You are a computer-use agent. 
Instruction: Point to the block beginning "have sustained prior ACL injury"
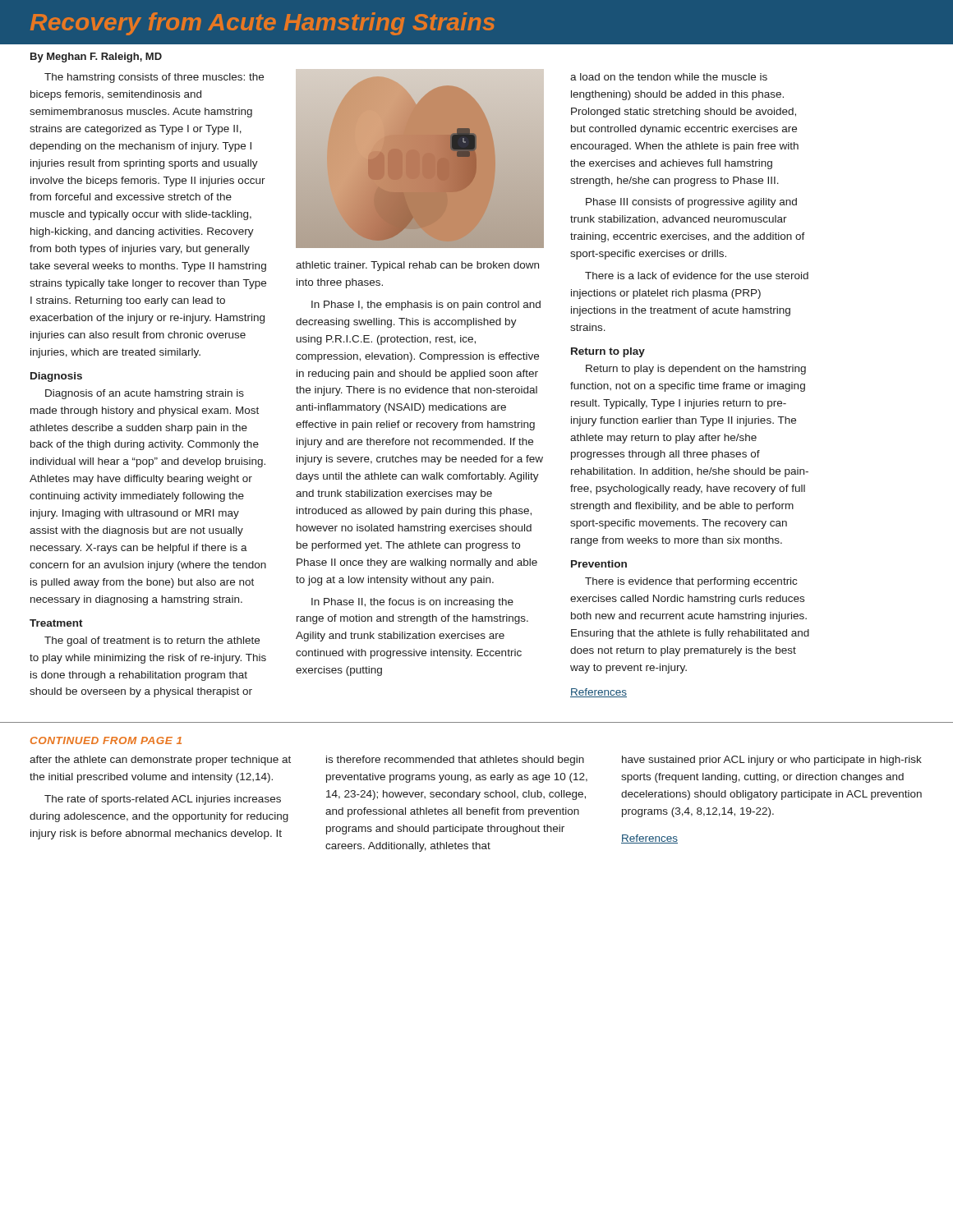click(772, 800)
